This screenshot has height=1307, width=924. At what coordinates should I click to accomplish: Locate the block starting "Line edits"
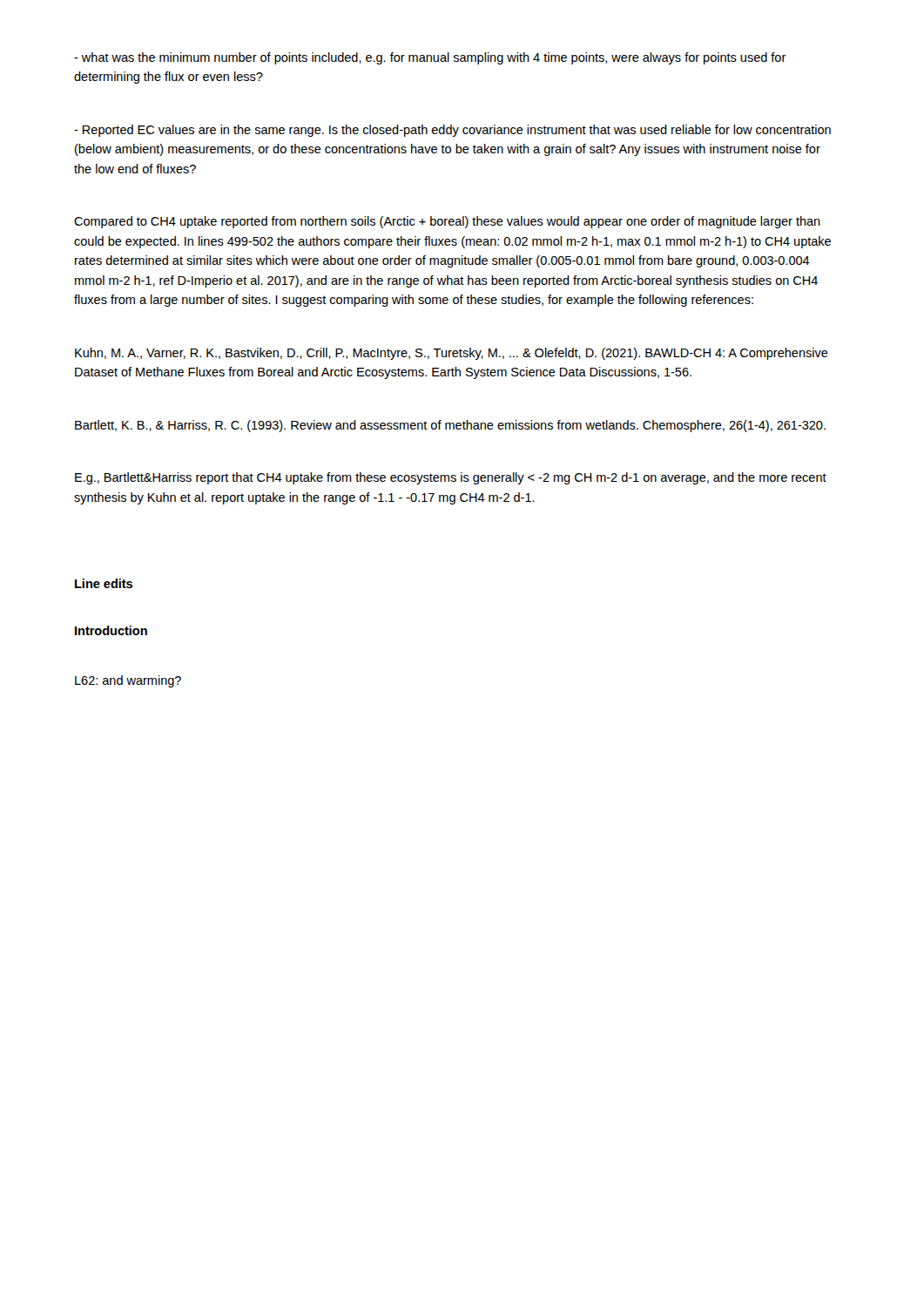tap(103, 584)
